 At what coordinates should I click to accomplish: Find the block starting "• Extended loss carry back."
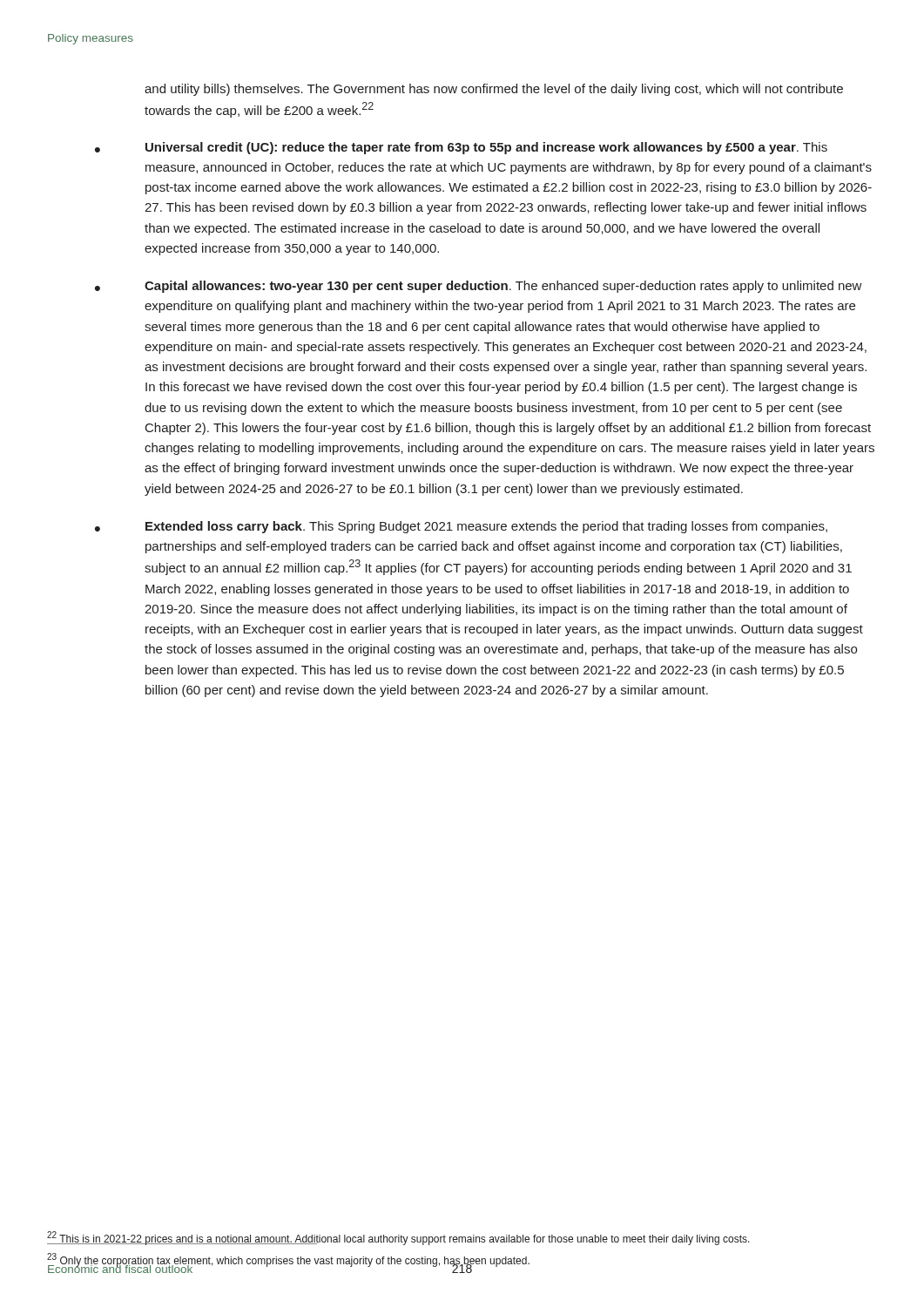point(486,608)
